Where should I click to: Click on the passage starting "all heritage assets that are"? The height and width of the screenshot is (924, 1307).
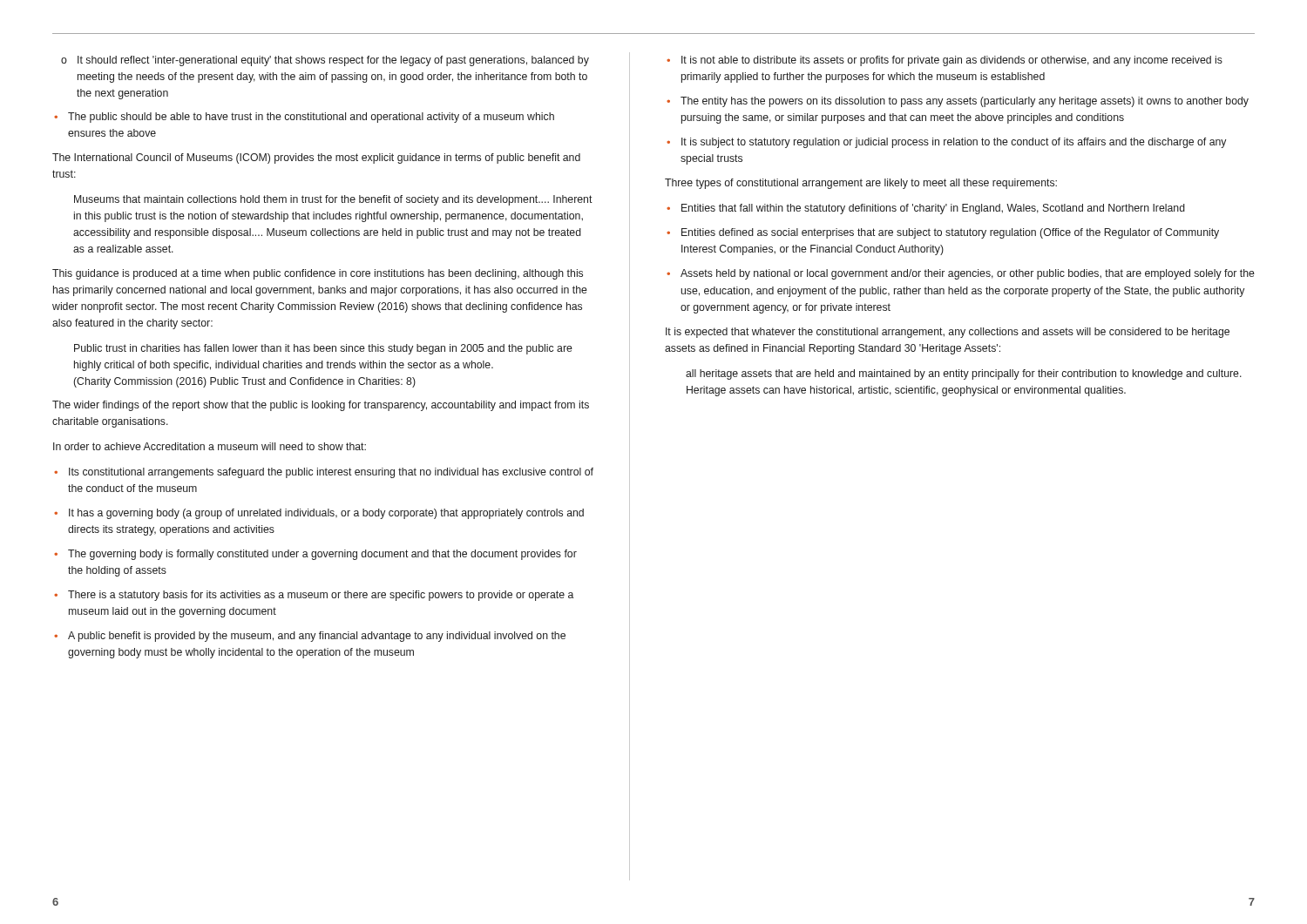pyautogui.click(x=964, y=382)
